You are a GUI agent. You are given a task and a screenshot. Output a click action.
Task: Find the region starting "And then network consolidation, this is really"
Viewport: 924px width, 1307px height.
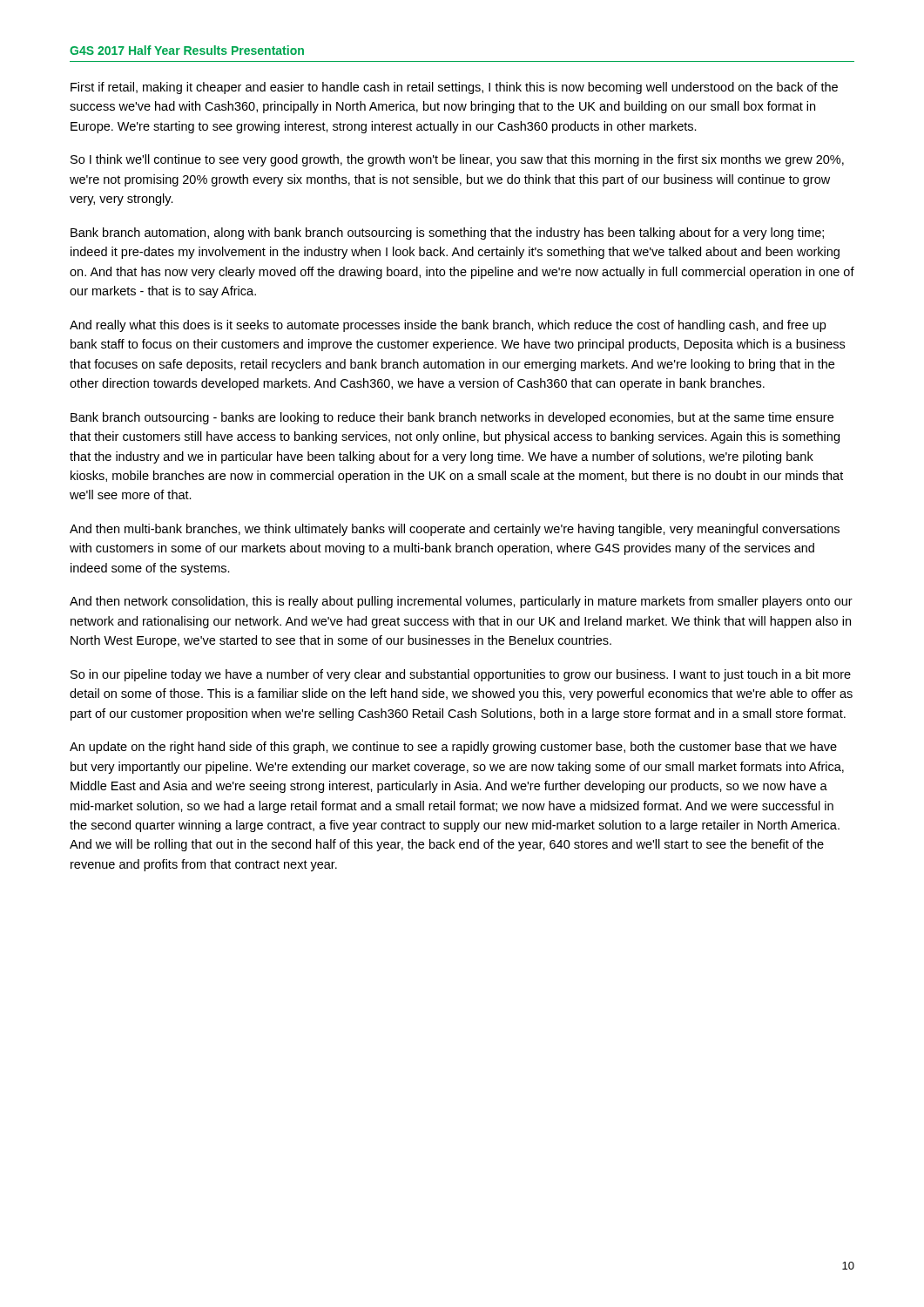[461, 621]
